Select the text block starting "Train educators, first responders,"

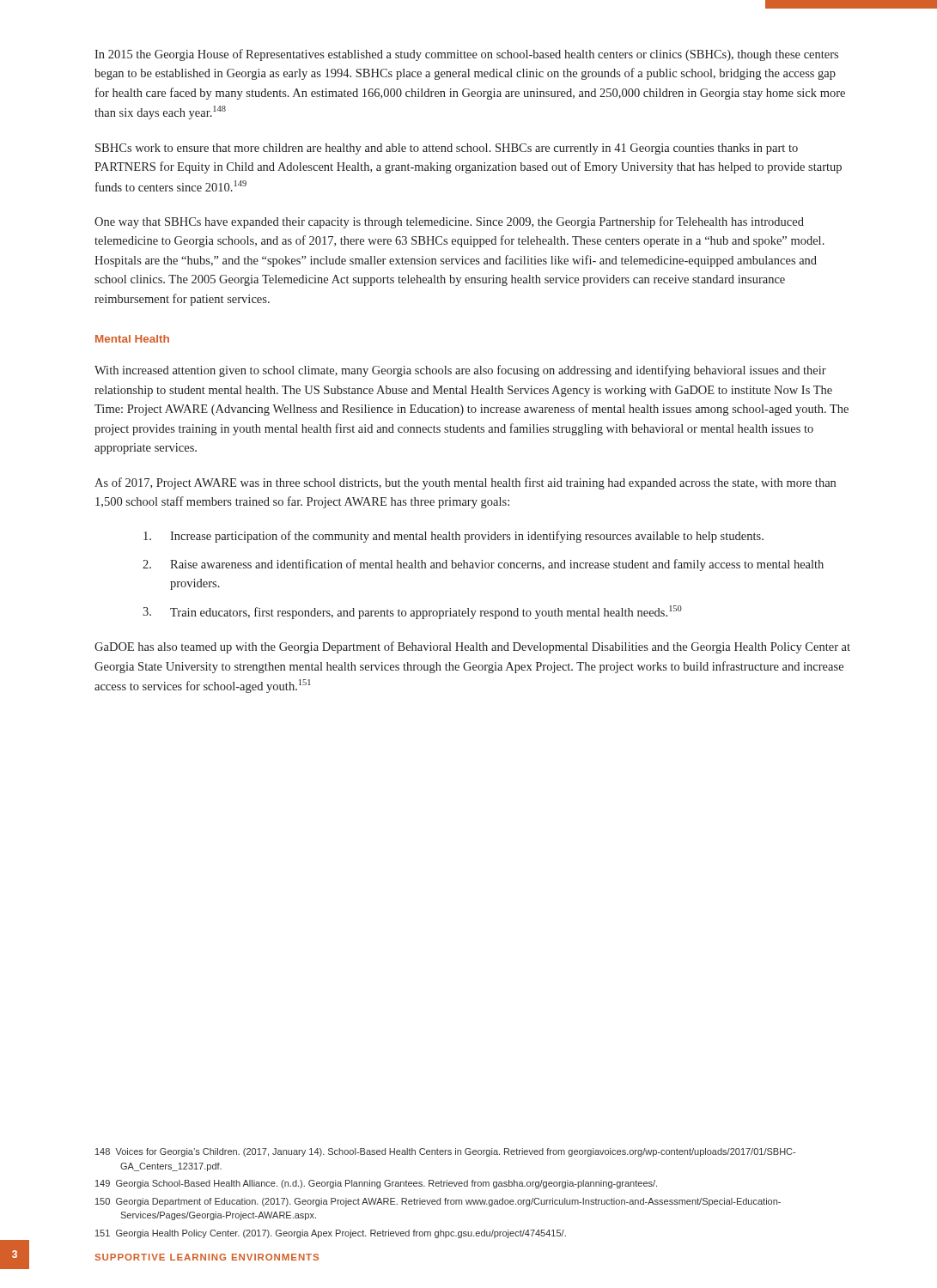[x=426, y=611]
